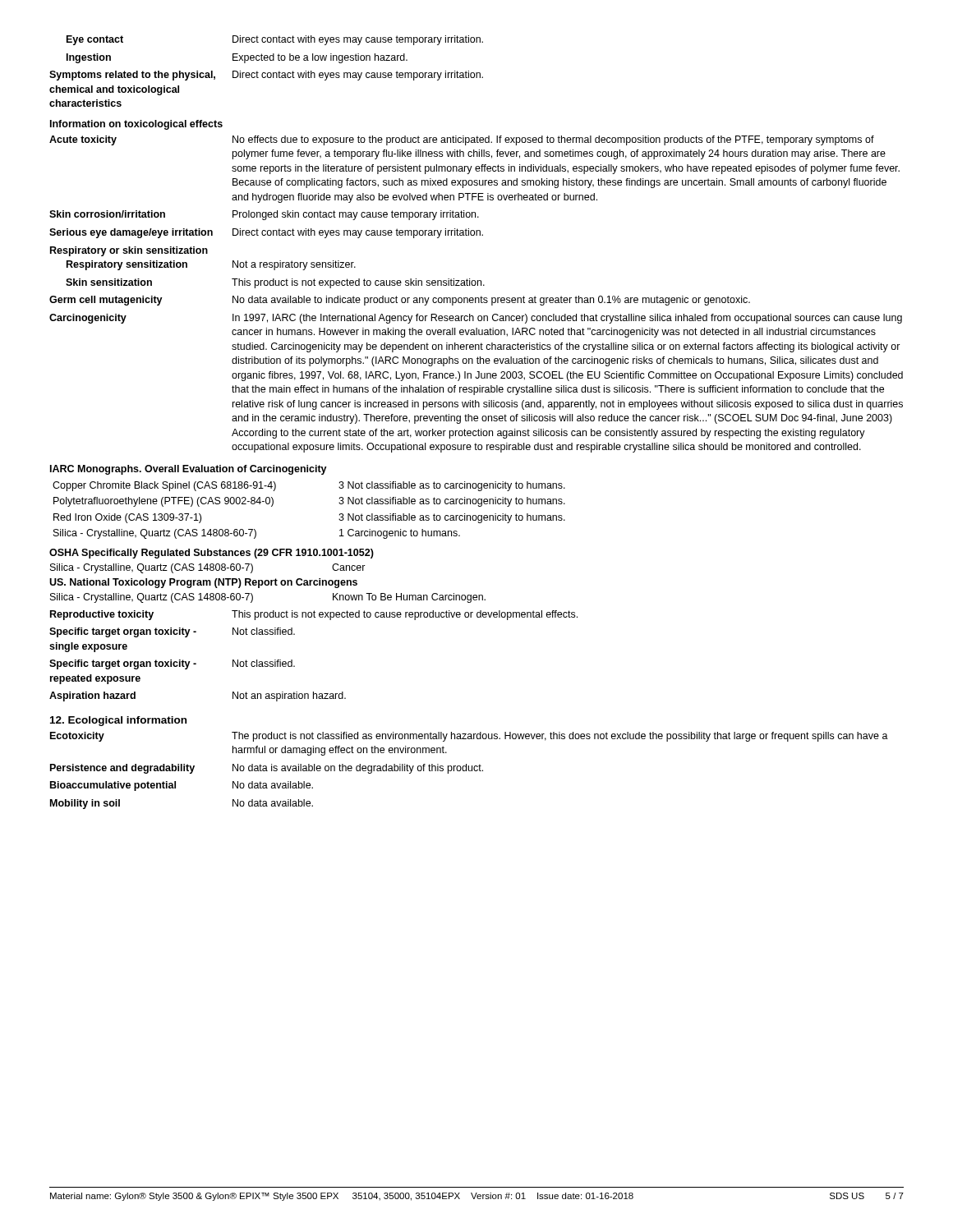Navigate to the text block starting "Information on toxicological effects"
The image size is (953, 1232).
click(476, 124)
